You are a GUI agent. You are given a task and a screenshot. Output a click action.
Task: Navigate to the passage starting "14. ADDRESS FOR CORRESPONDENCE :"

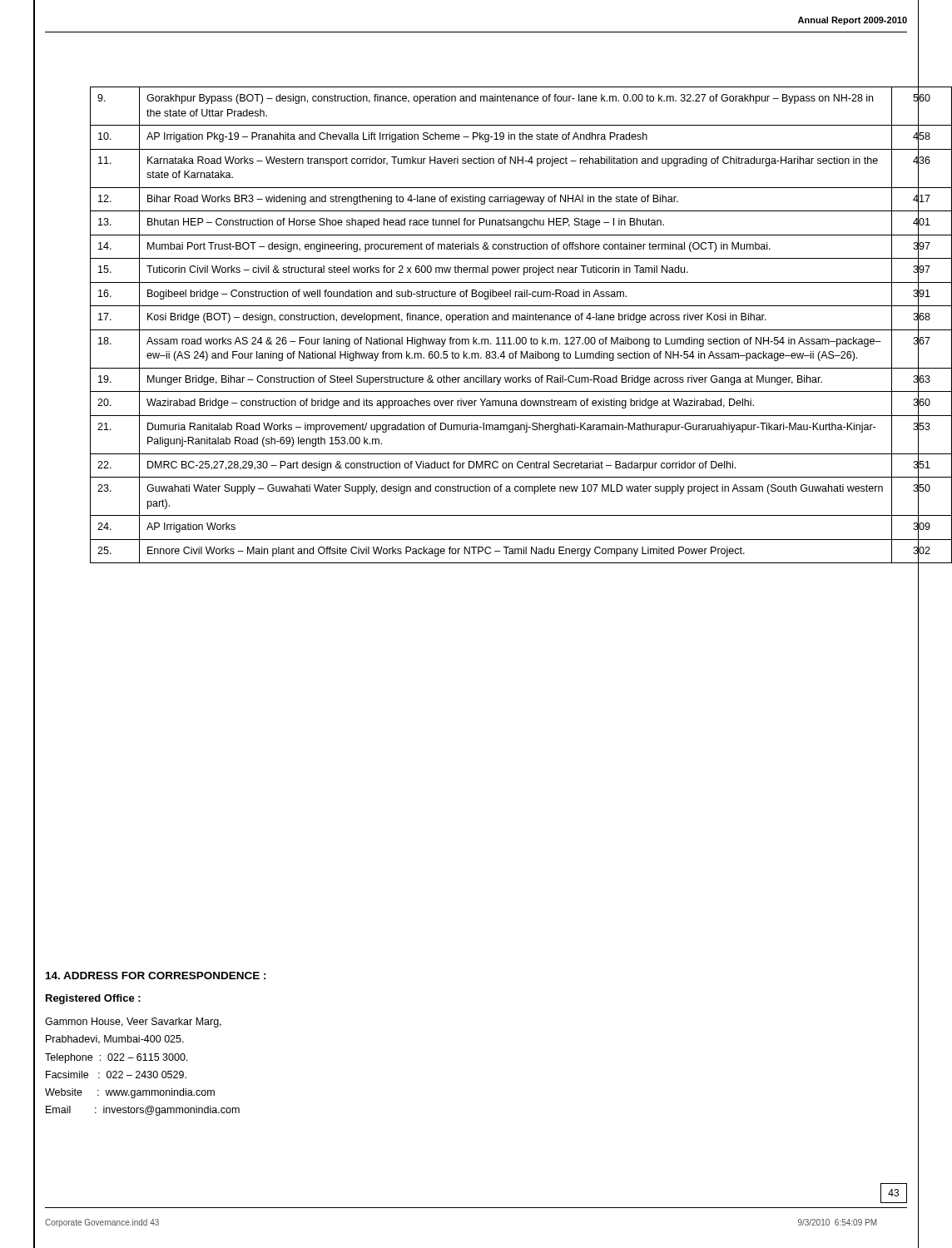coord(156,976)
